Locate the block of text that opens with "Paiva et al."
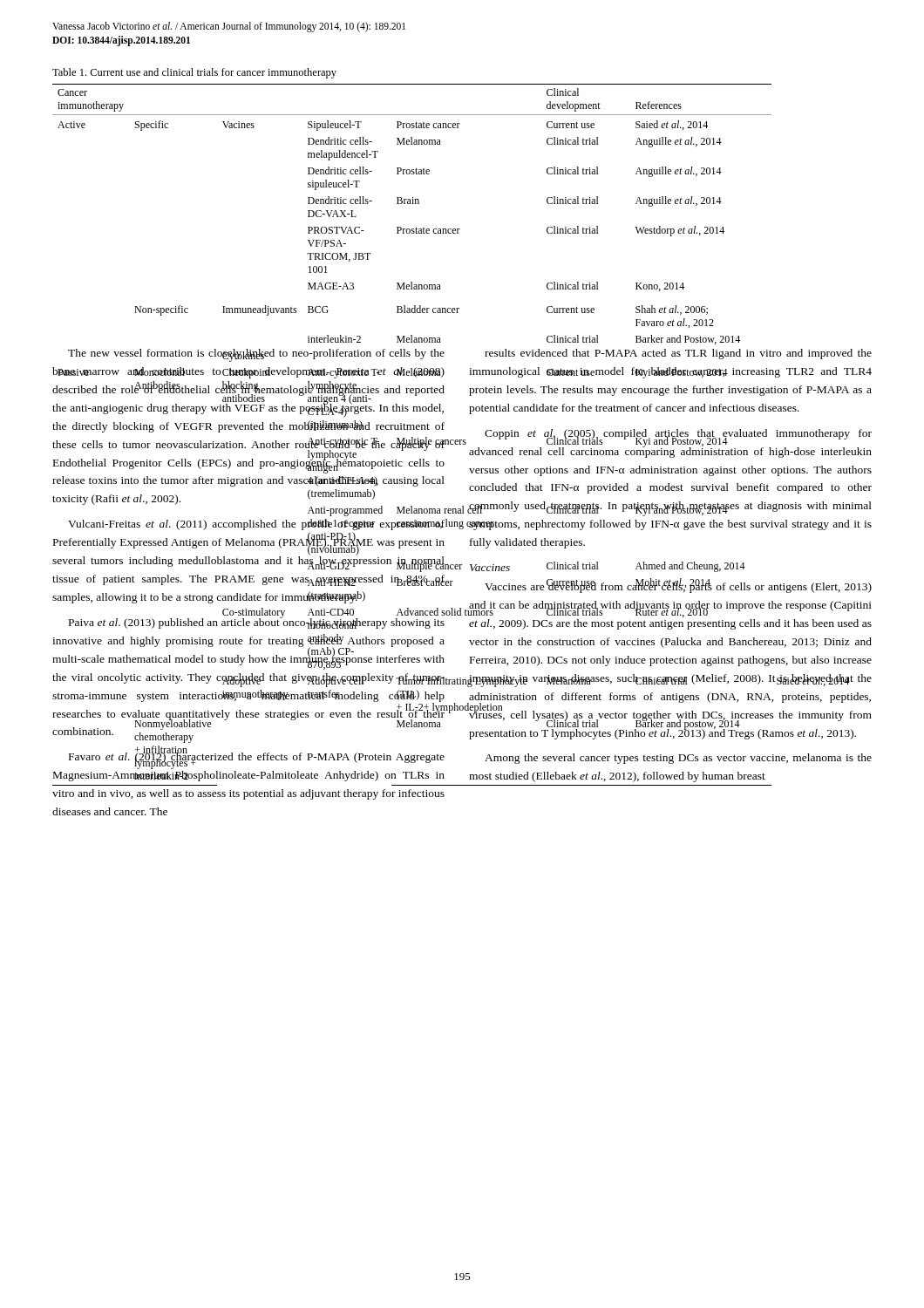Image resolution: width=924 pixels, height=1308 pixels. [248, 678]
